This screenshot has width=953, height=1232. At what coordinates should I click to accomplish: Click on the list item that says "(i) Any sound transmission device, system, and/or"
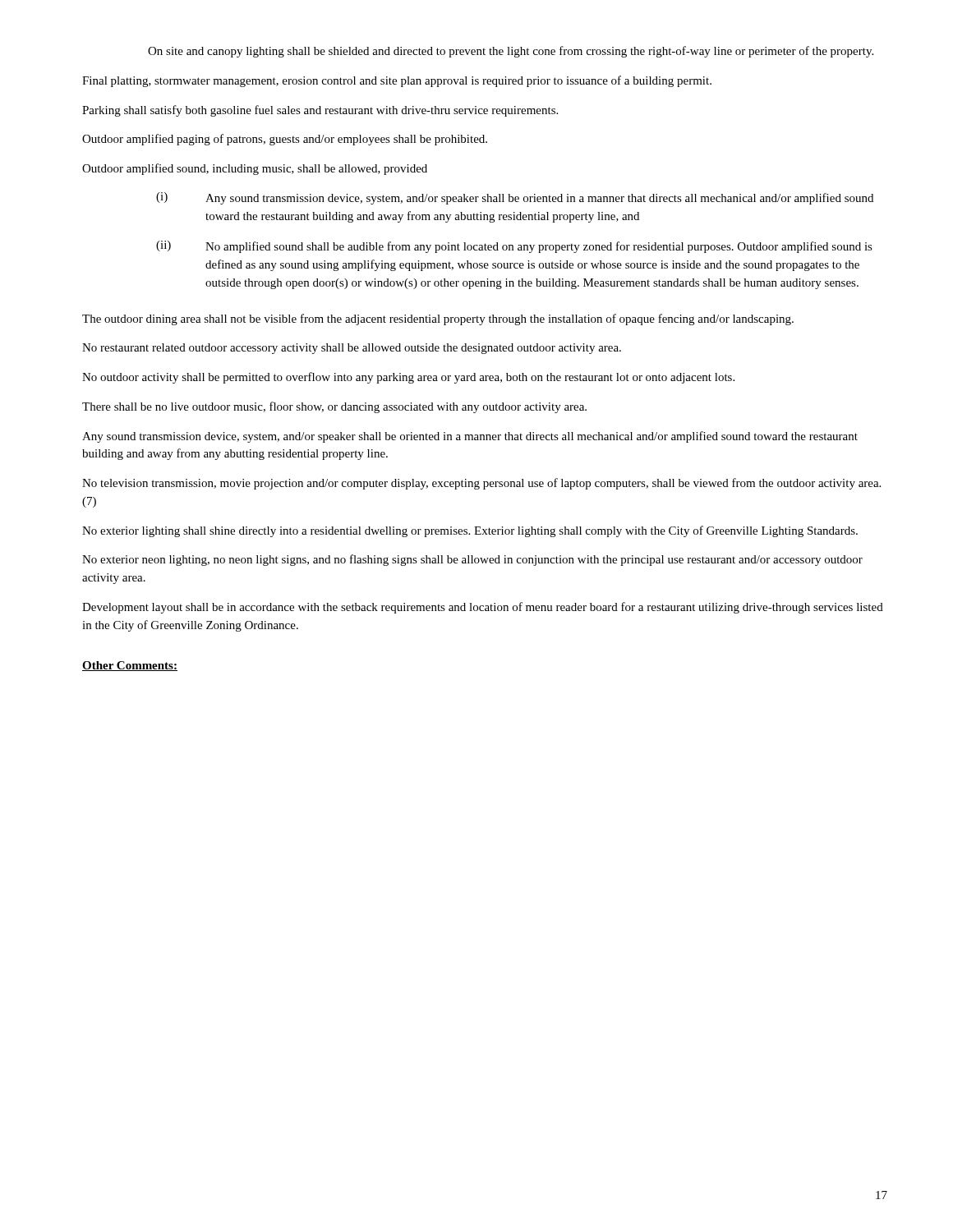518,207
